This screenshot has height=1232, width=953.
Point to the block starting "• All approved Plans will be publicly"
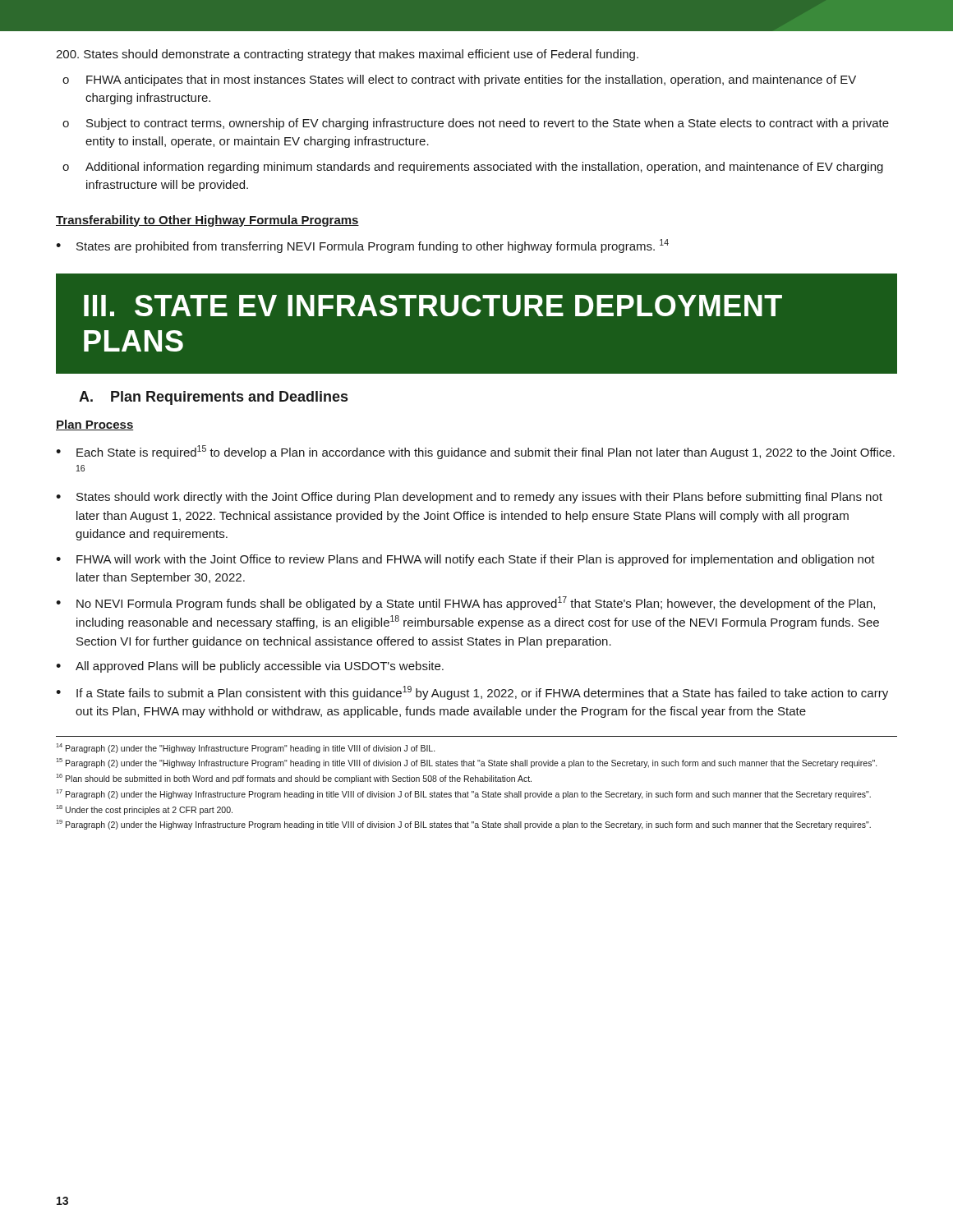[x=250, y=667]
